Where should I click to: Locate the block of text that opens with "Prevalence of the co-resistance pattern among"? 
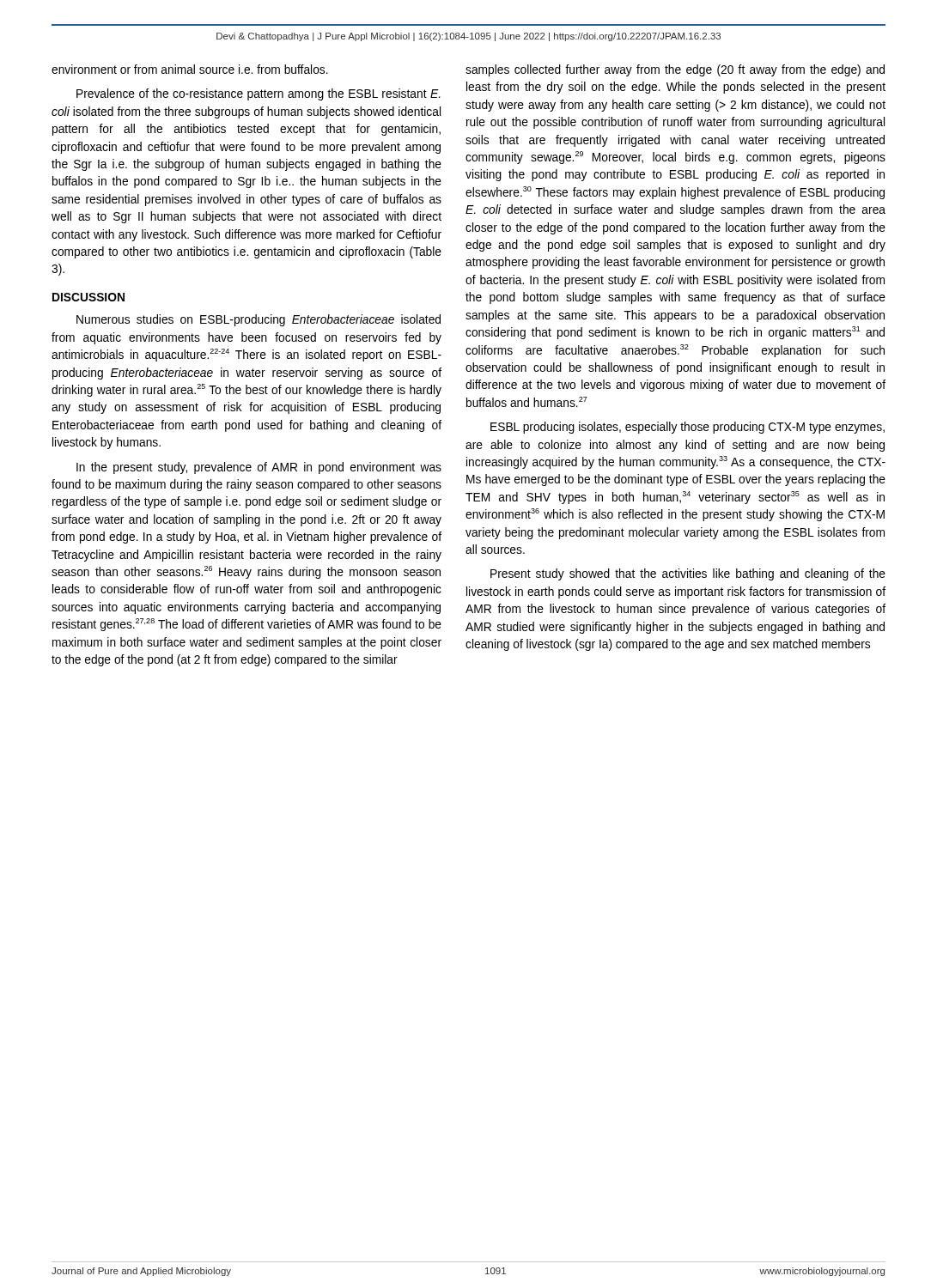click(x=246, y=183)
